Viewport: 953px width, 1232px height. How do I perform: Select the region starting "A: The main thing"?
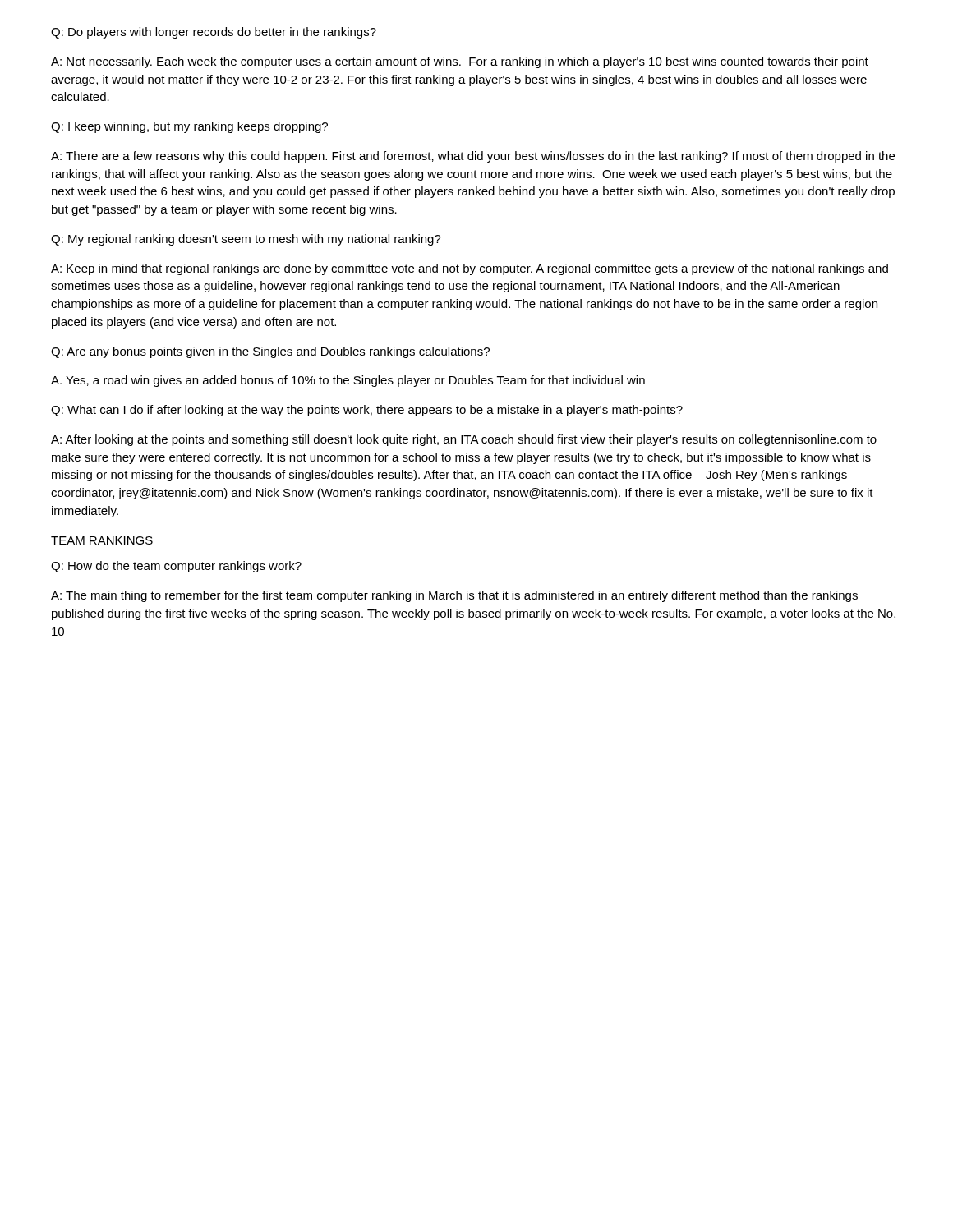[x=474, y=613]
